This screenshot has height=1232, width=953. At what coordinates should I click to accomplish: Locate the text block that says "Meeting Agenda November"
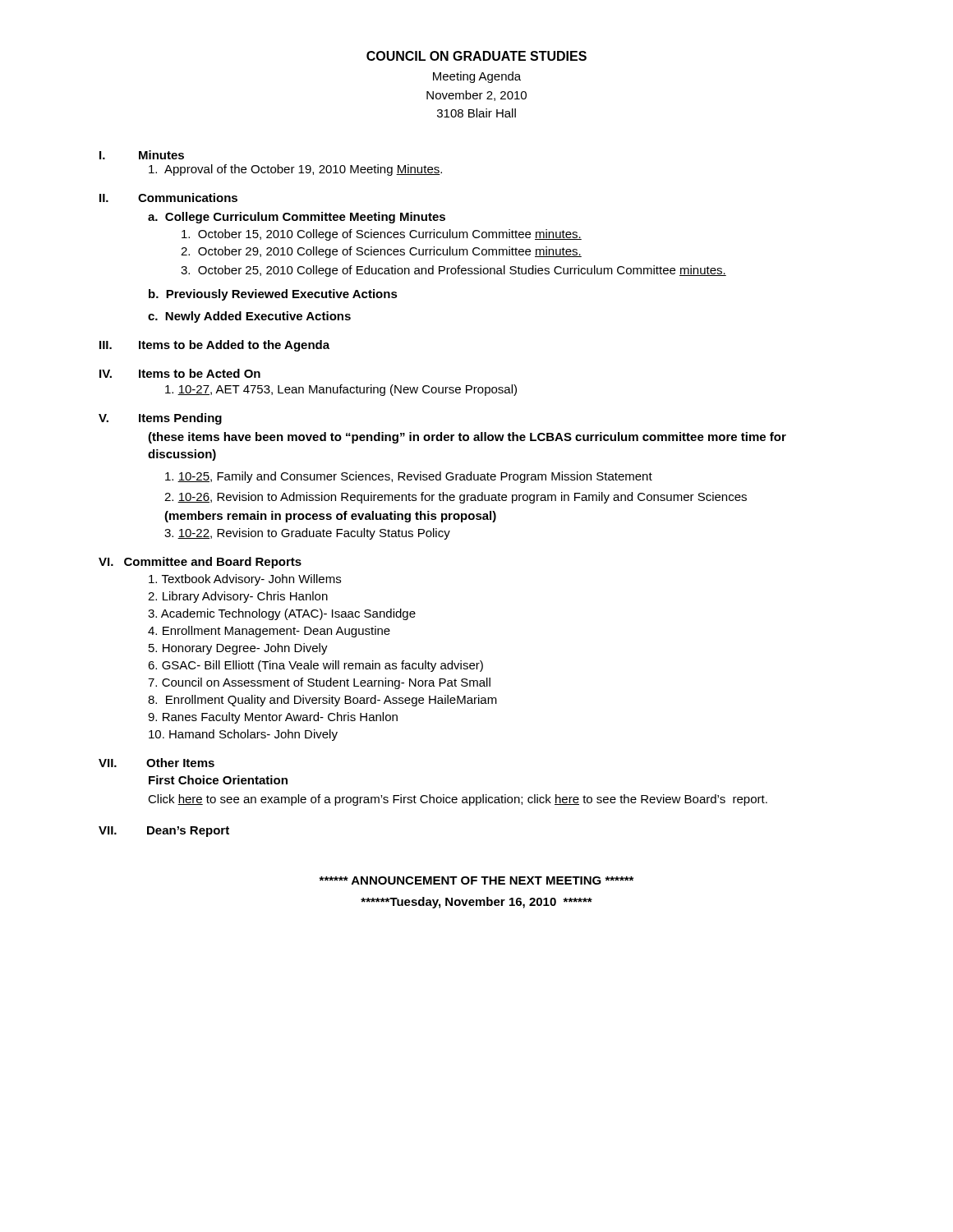pyautogui.click(x=476, y=94)
